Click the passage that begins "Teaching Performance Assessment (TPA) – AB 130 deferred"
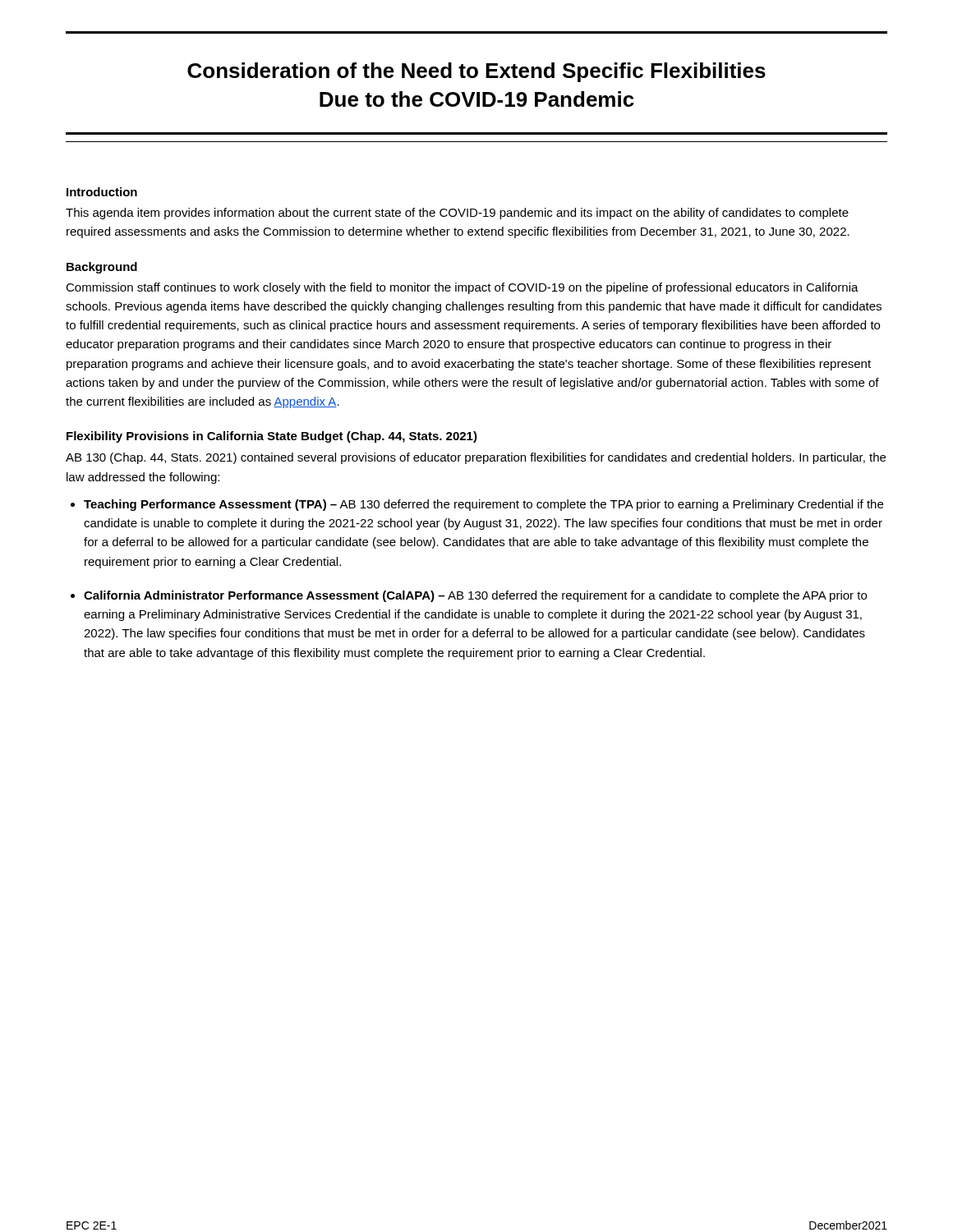Image resolution: width=953 pixels, height=1232 pixels. point(484,532)
